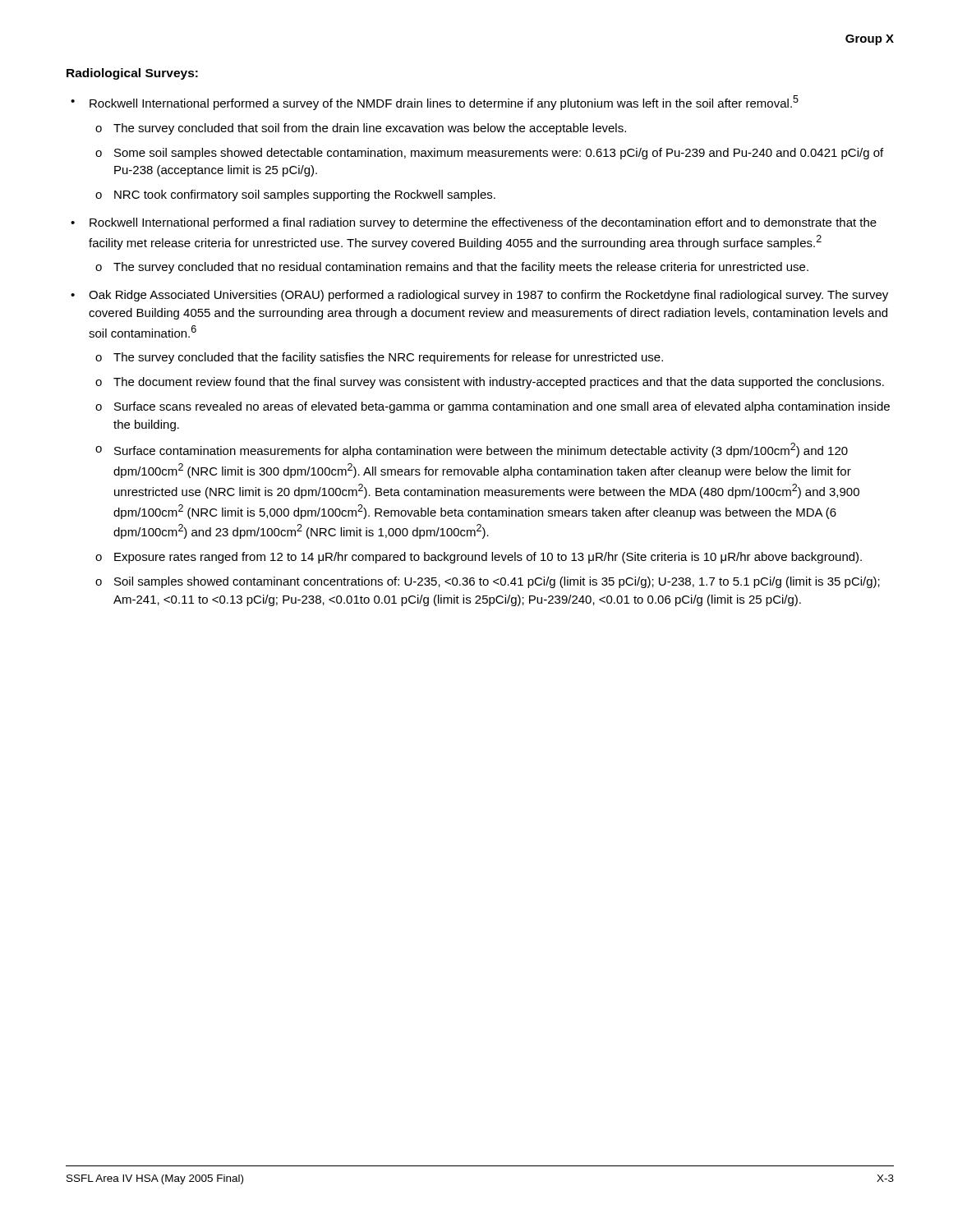Find the block on this page that starts "Soil samples showed contaminant concentrations of:"

tap(497, 590)
